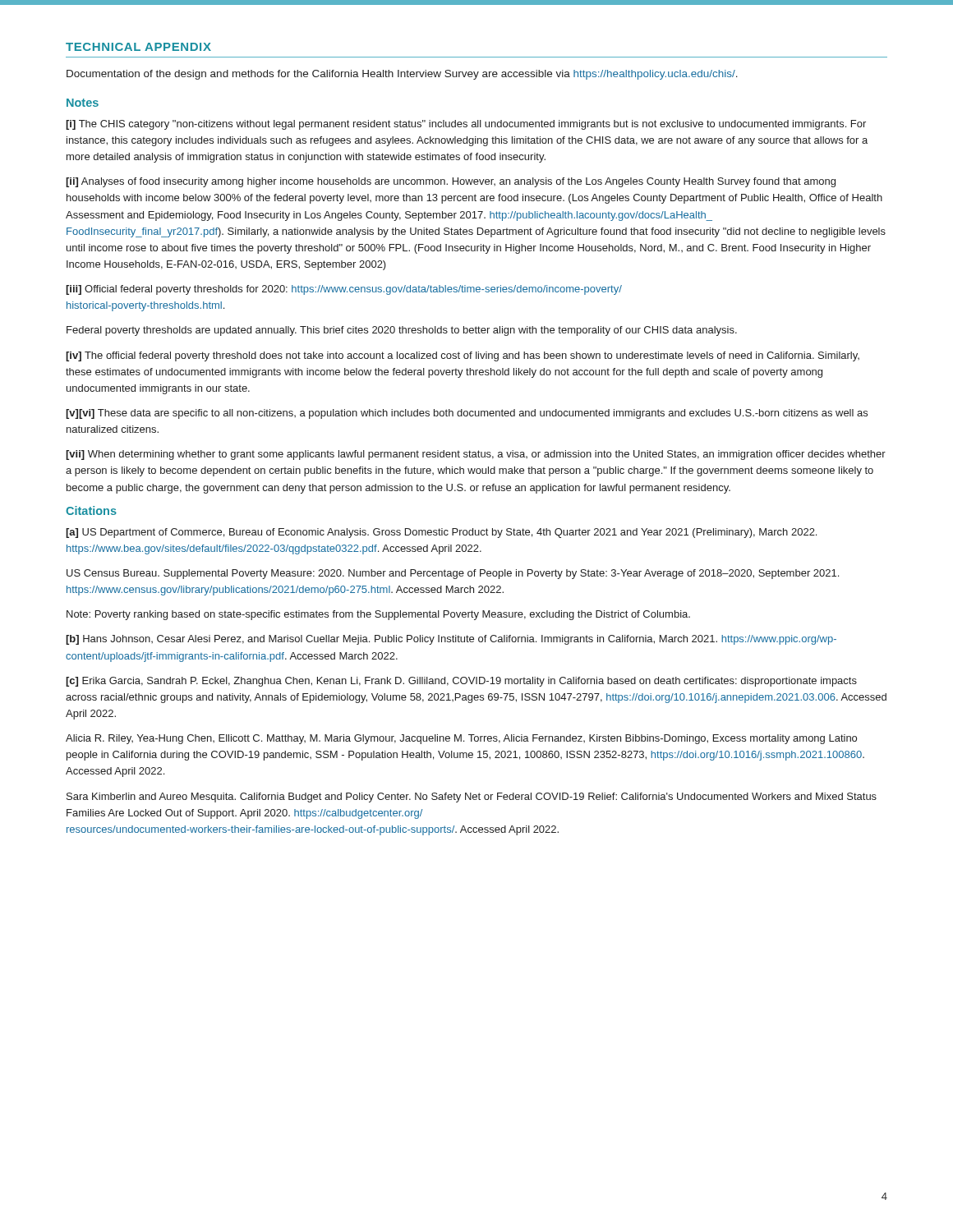Screen dimensions: 1232x953
Task: Point to "TECHNICAL APPENDIX"
Action: coord(476,48)
